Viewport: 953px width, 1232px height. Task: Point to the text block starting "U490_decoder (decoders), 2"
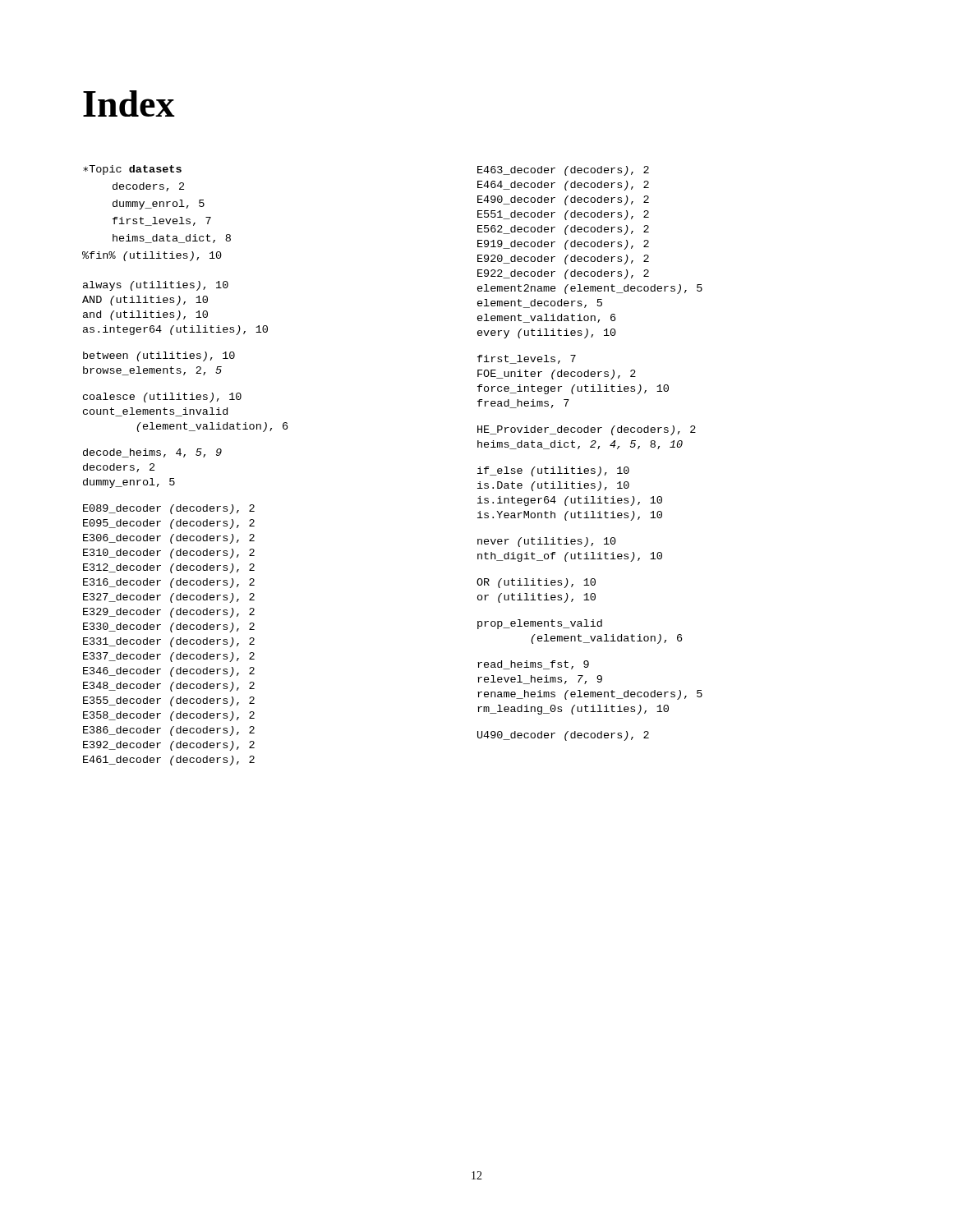(x=563, y=736)
